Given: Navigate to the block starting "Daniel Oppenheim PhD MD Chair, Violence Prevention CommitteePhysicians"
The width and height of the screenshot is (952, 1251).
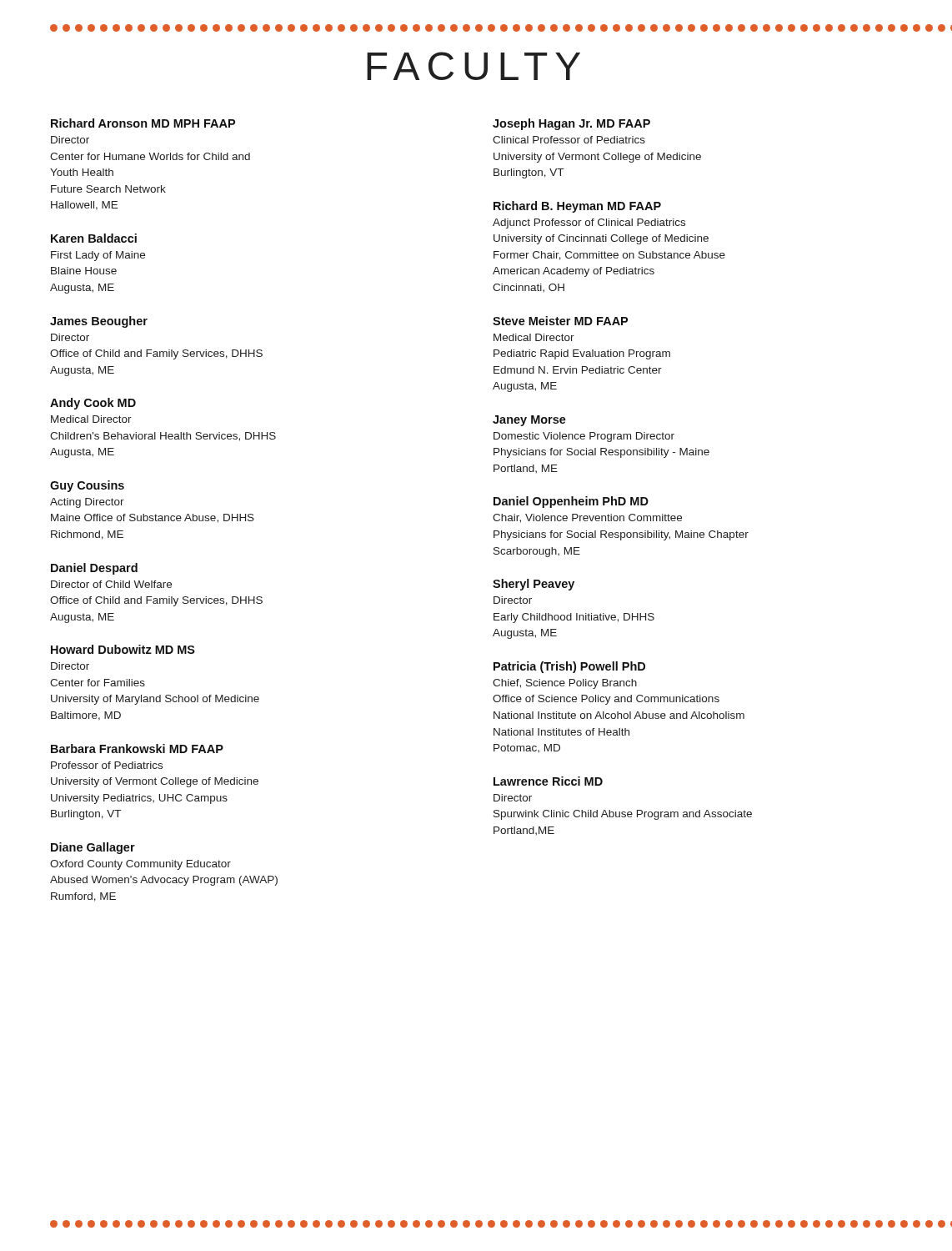Looking at the screenshot, I should 697,527.
